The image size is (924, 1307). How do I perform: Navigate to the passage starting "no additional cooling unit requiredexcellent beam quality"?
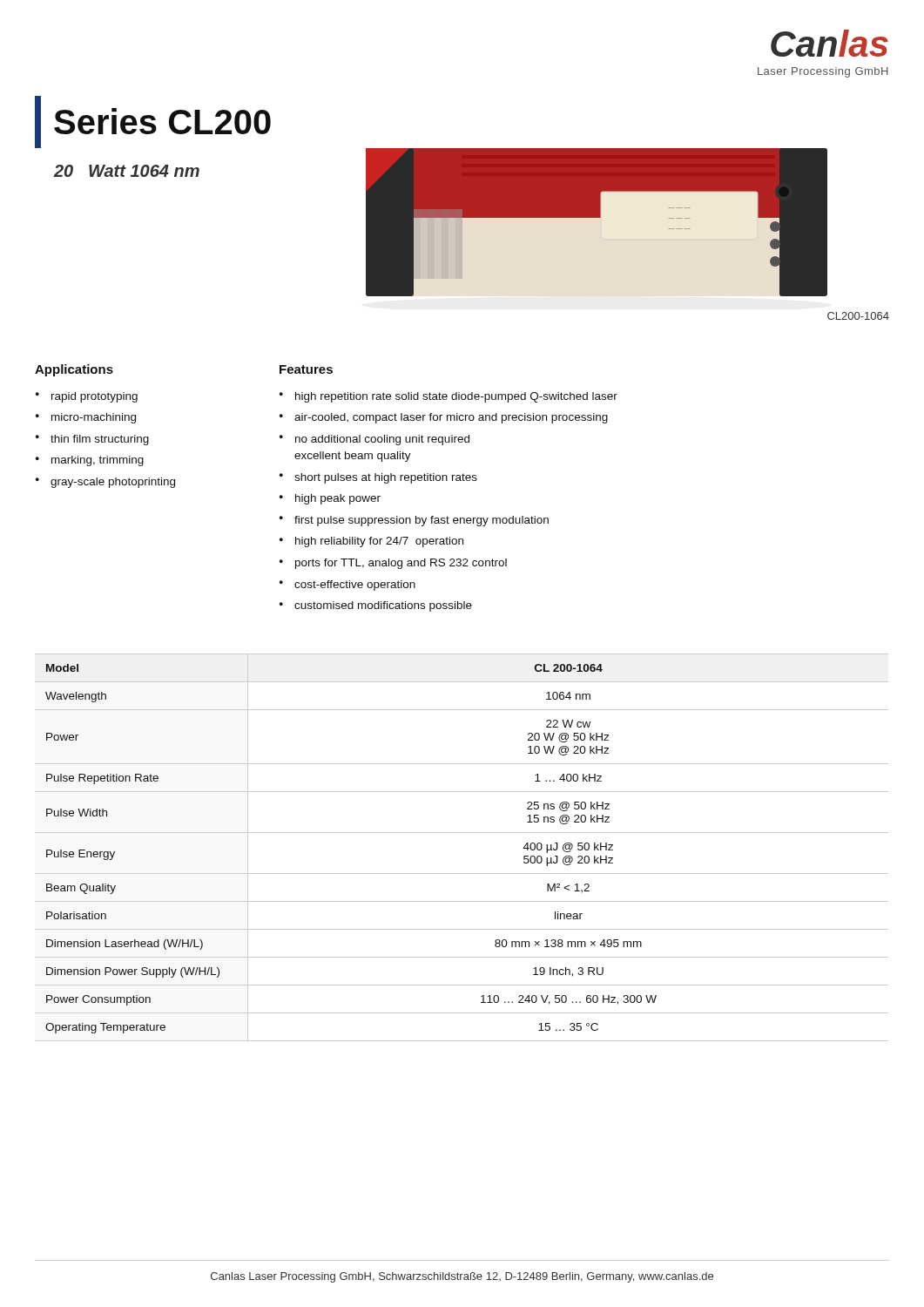click(382, 447)
